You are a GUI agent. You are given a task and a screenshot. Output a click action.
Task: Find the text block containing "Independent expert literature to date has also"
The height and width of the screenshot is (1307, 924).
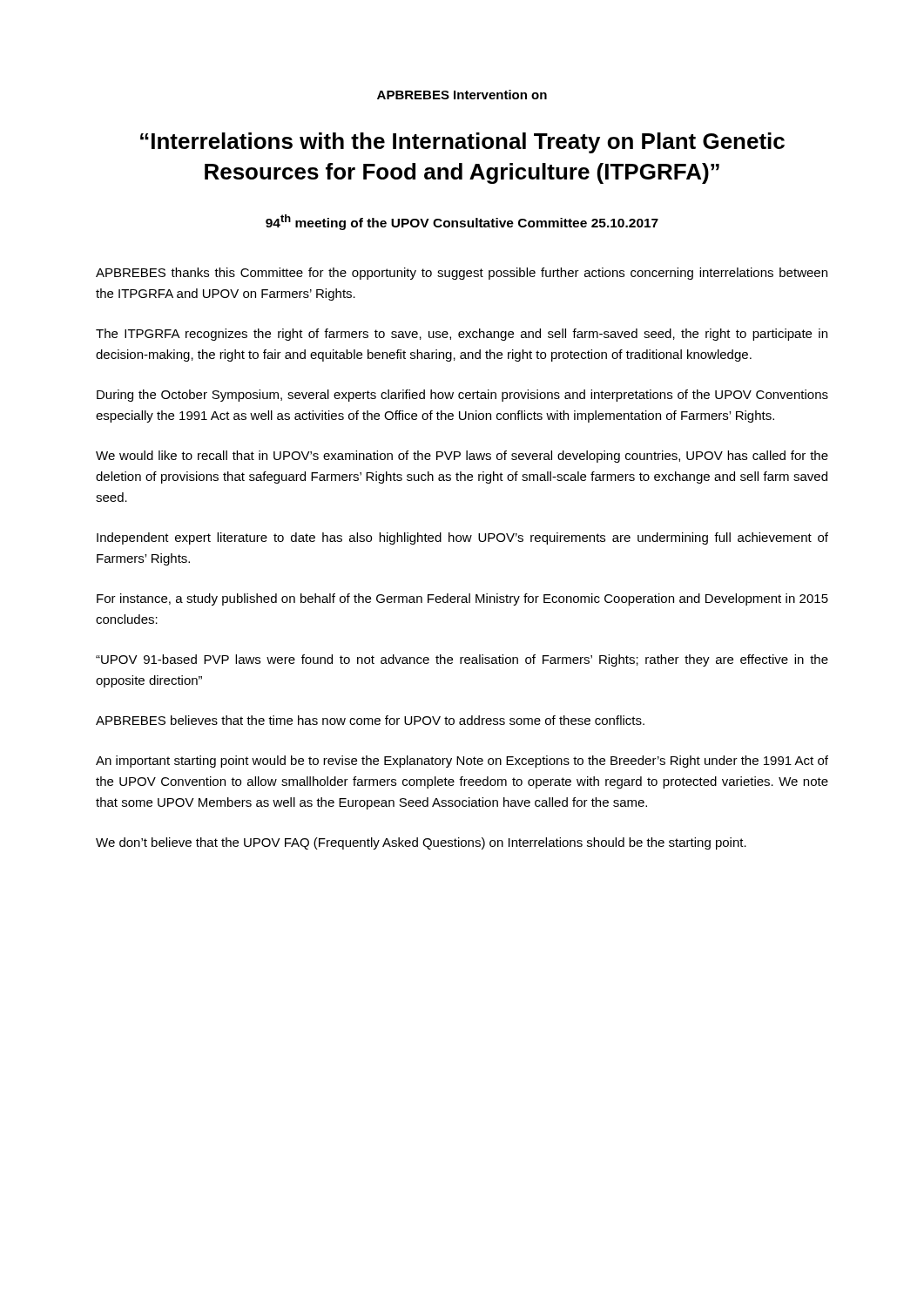[x=462, y=548]
